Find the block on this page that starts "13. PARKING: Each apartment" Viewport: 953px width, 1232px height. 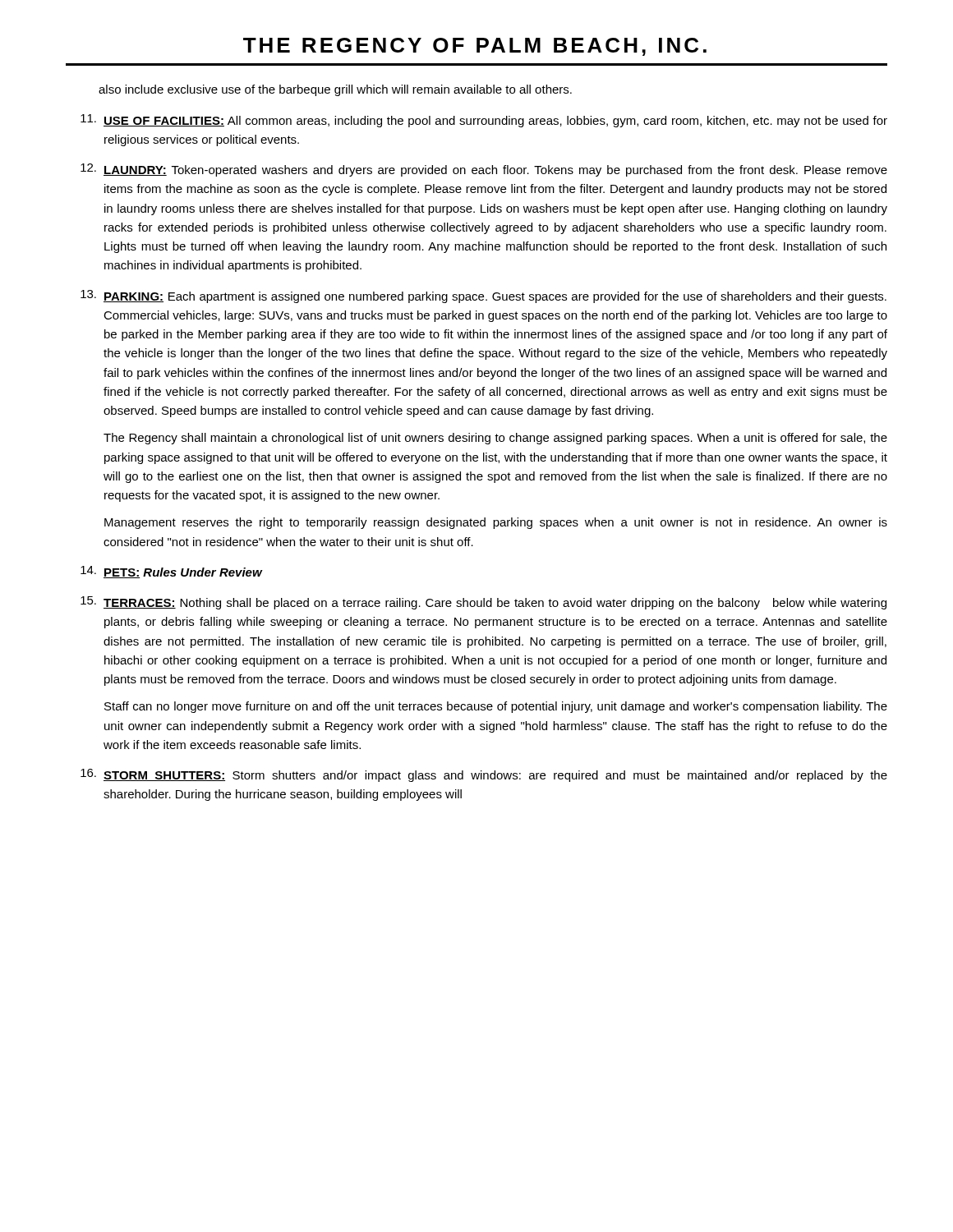[x=476, y=419]
